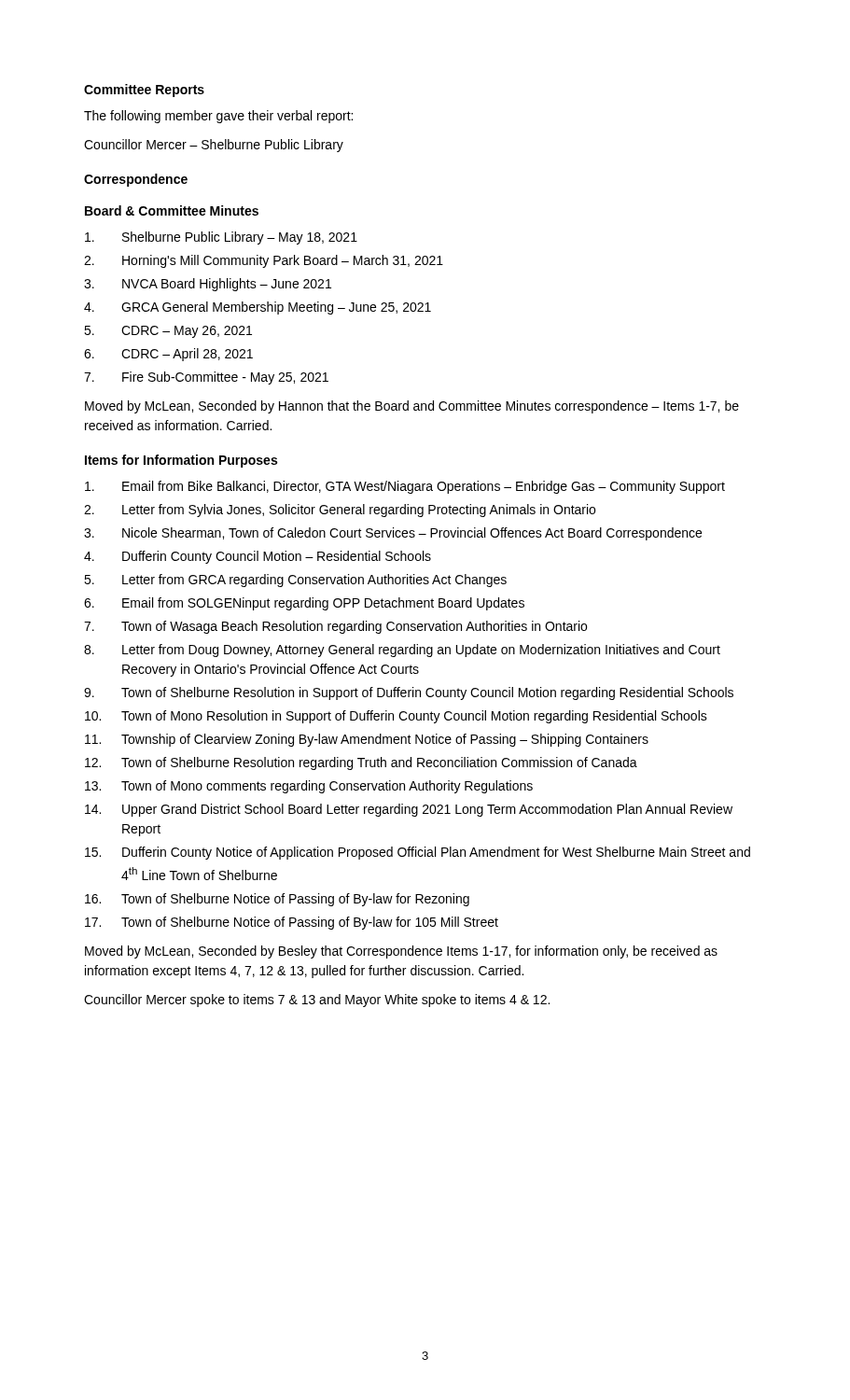Click on the text block starting "11.Township of Clearview Zoning By-law Amendment Notice of"
The width and height of the screenshot is (850, 1400).
click(x=425, y=740)
